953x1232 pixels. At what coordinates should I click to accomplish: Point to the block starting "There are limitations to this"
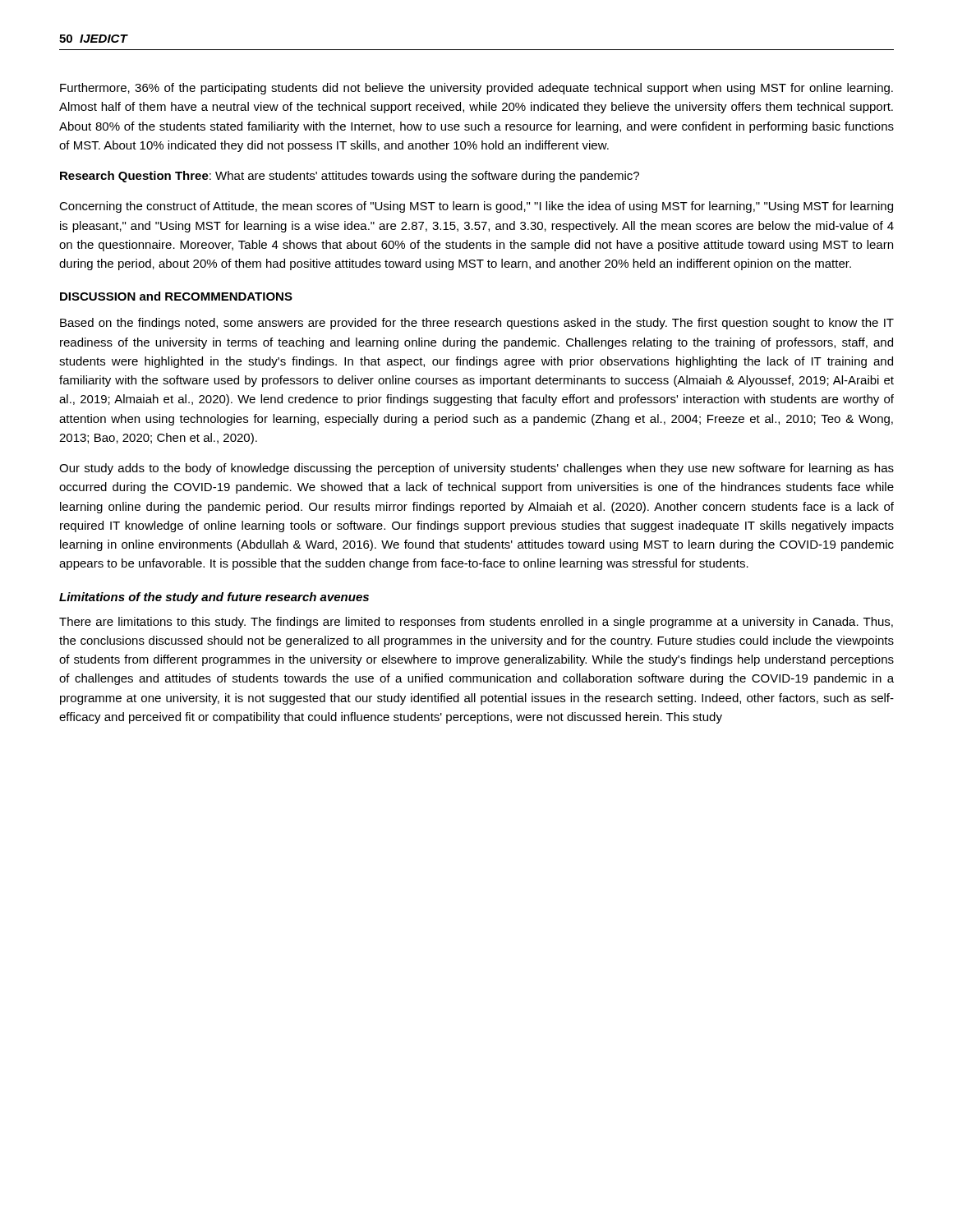(x=476, y=669)
